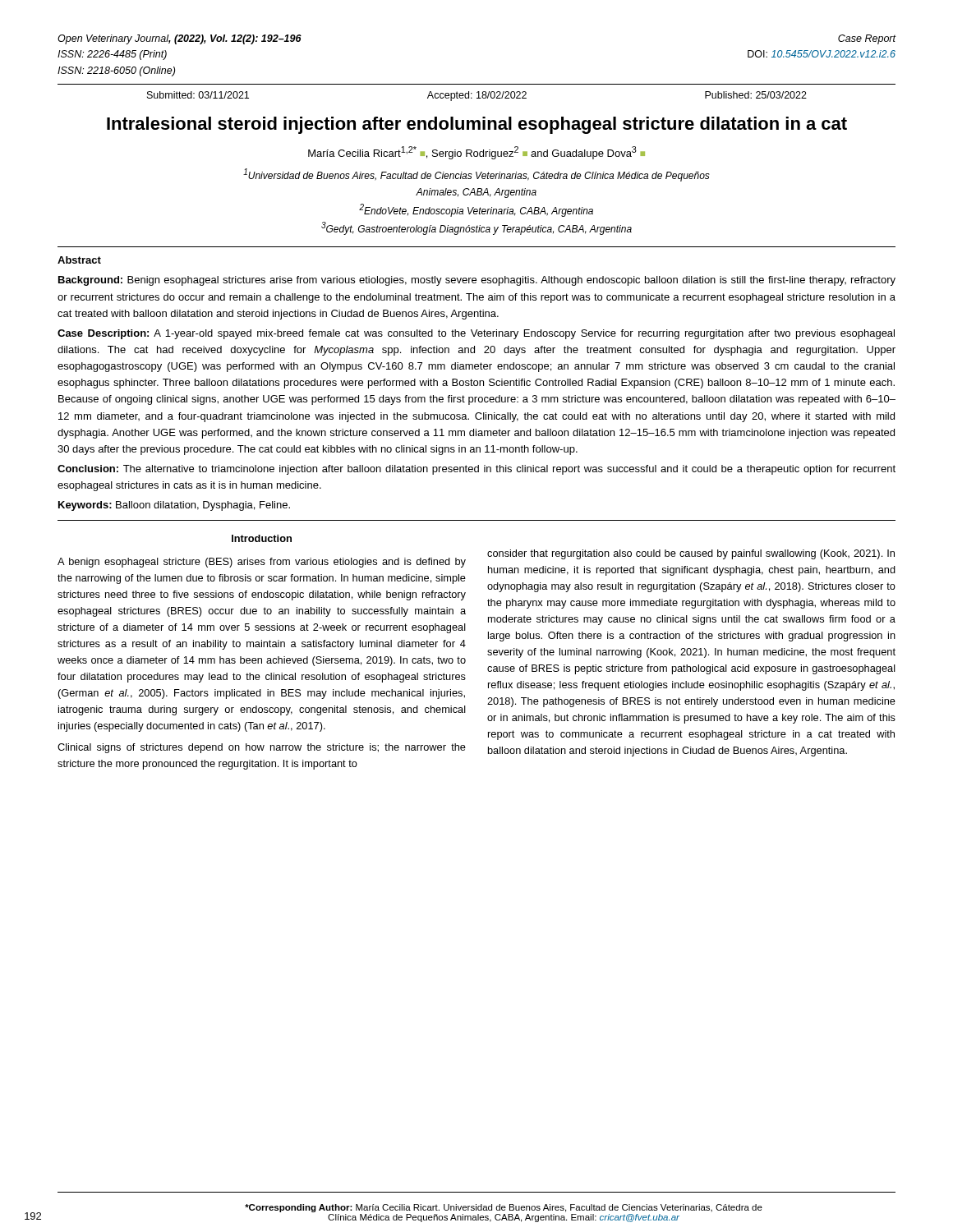Click on the passage starting "Submitted: 03/11/2021 Accepted: 18/02/2022 Published: 25/03/2022"
The height and width of the screenshot is (1232, 953).
point(476,95)
